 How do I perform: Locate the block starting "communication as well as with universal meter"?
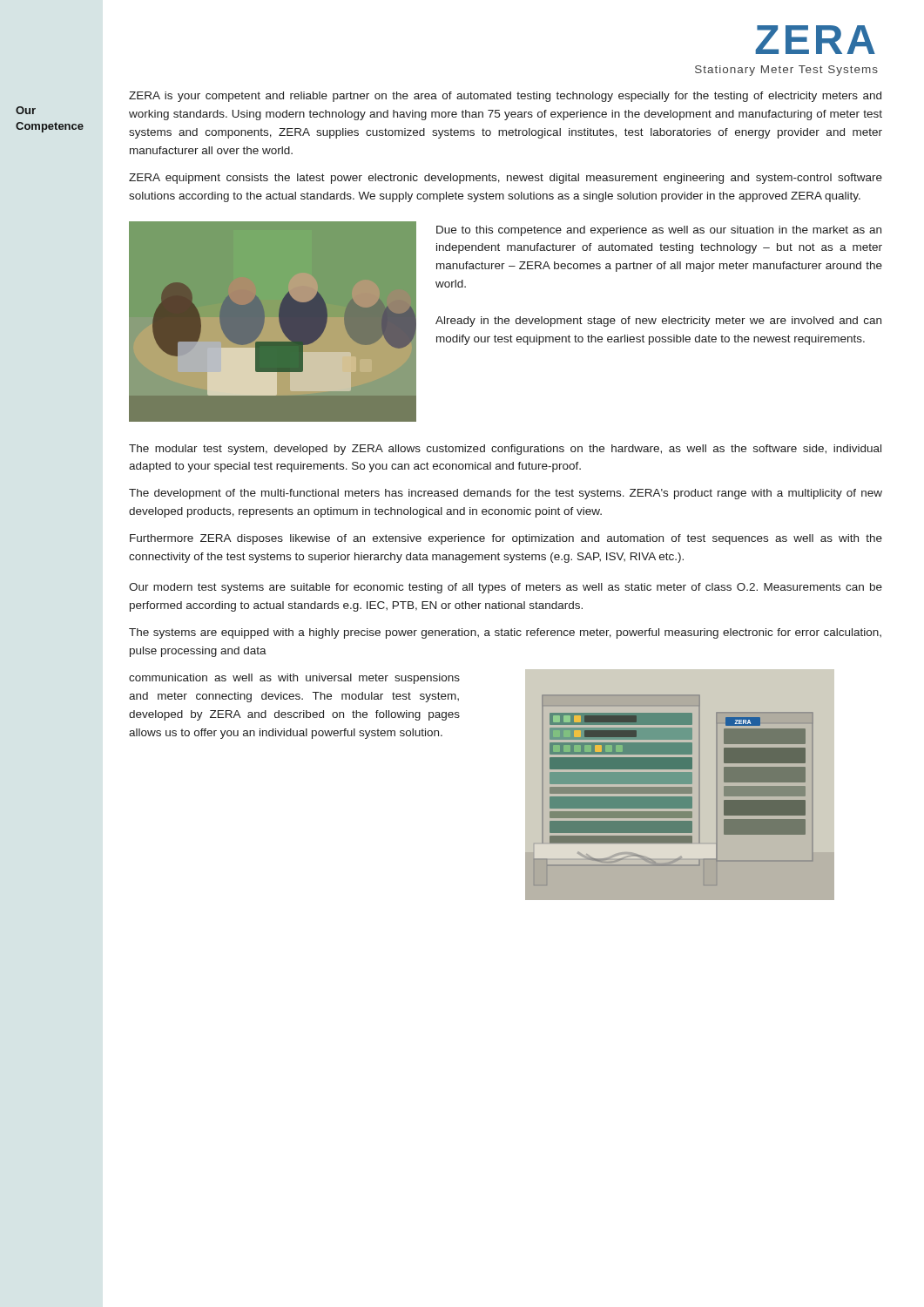(294, 705)
